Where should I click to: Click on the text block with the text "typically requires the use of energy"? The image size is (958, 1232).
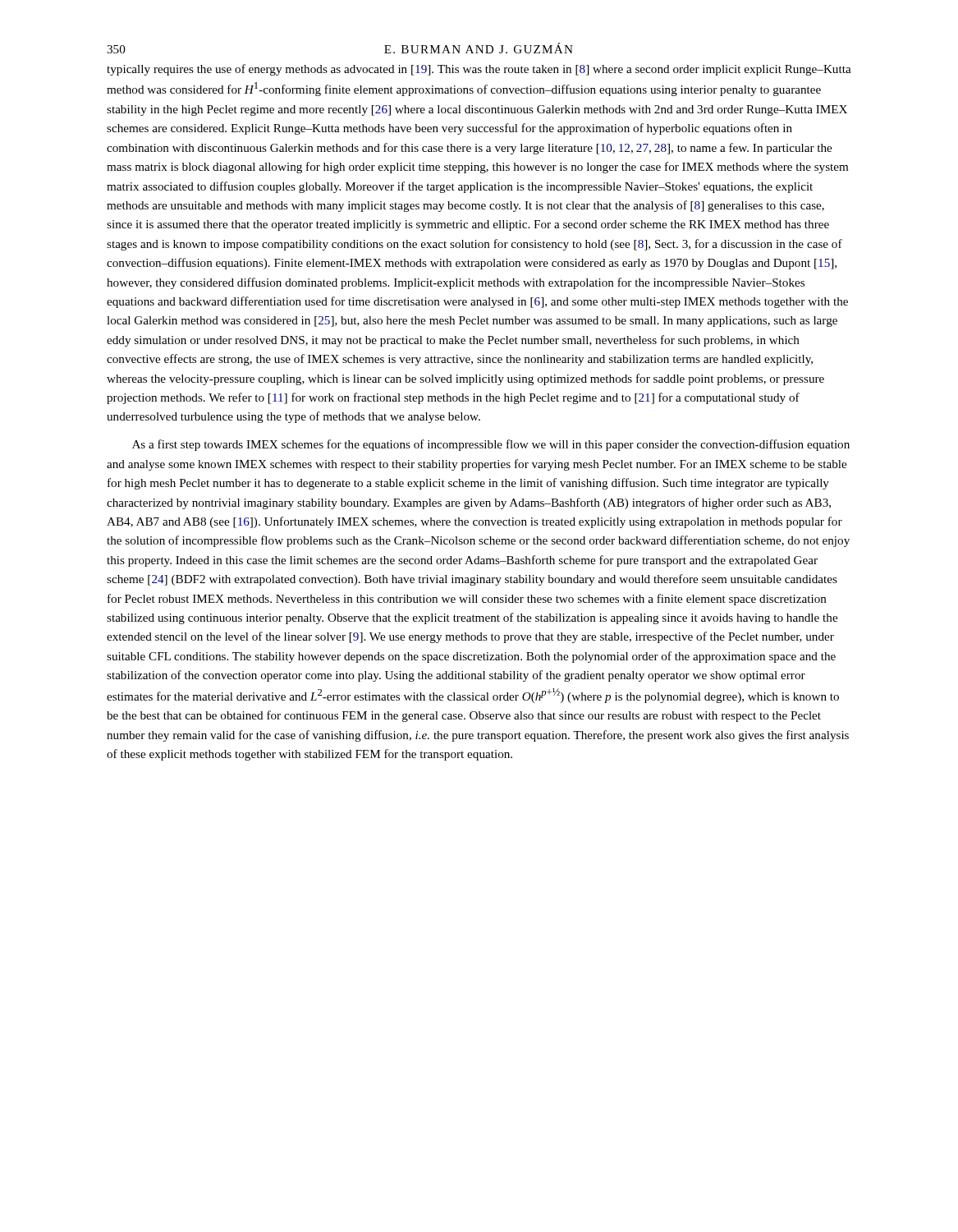coord(479,243)
